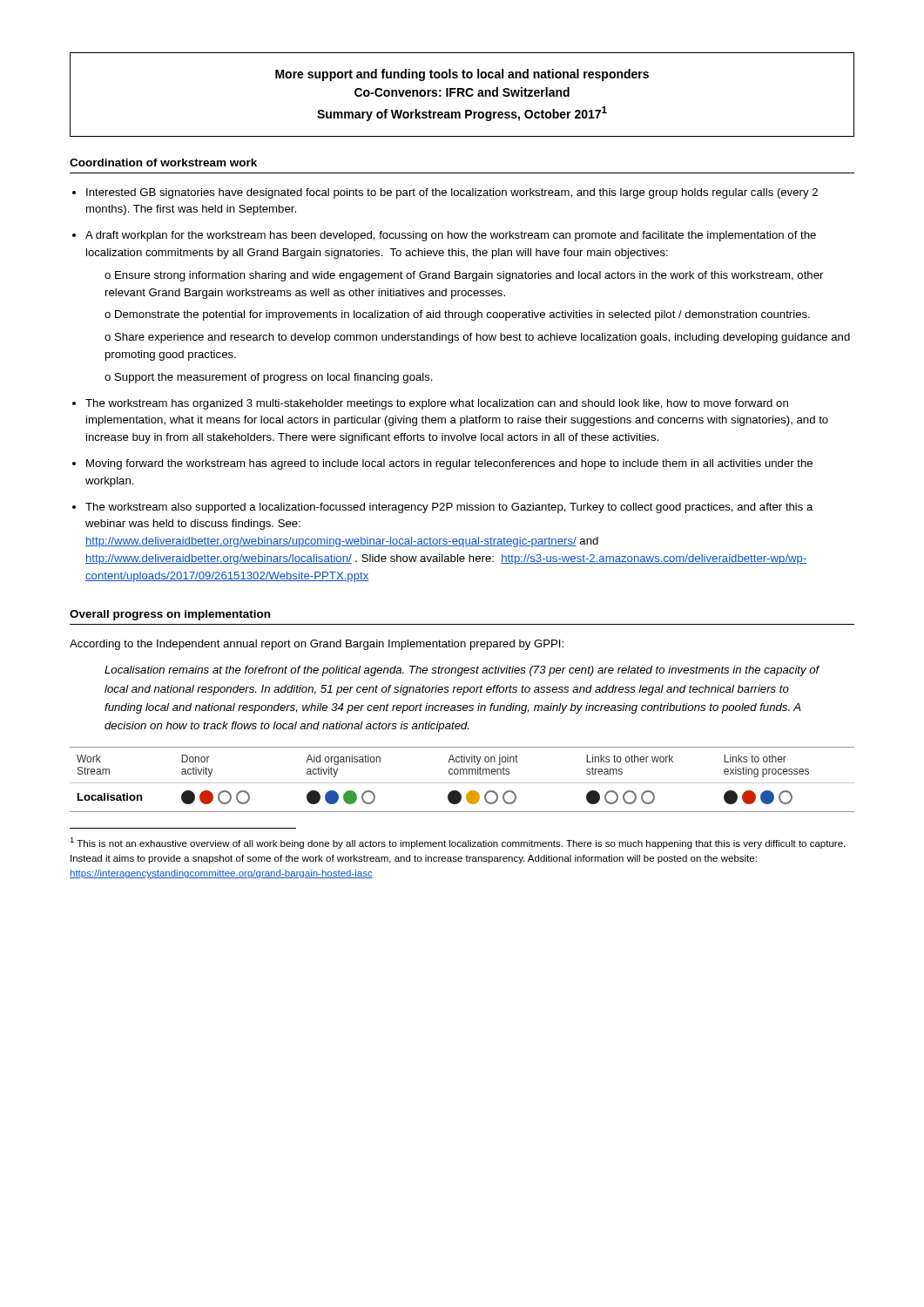Point to the block beginning "Demonstrate the potential for improvements in localization of"

[x=462, y=314]
